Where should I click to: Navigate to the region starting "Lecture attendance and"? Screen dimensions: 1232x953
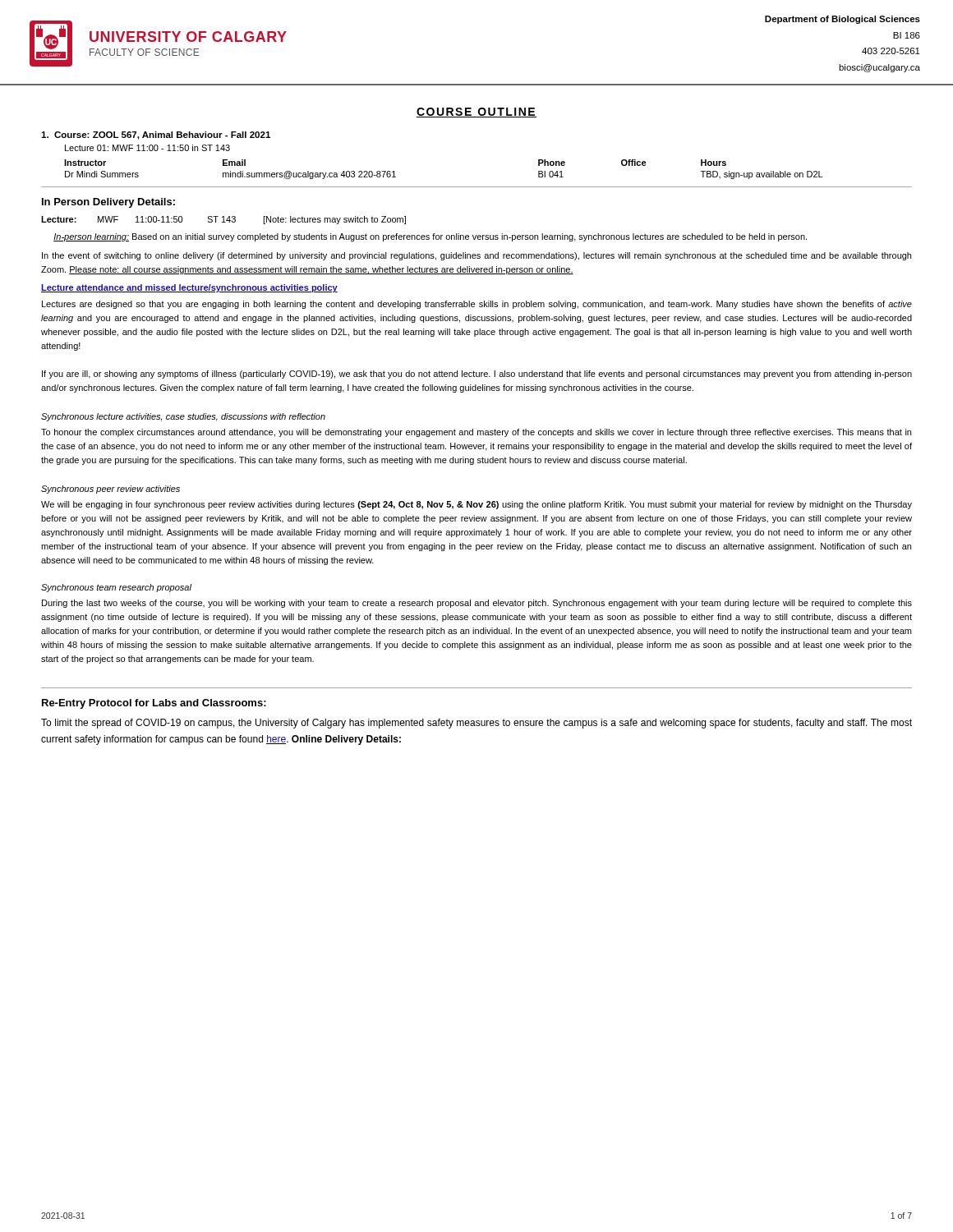pyautogui.click(x=189, y=288)
